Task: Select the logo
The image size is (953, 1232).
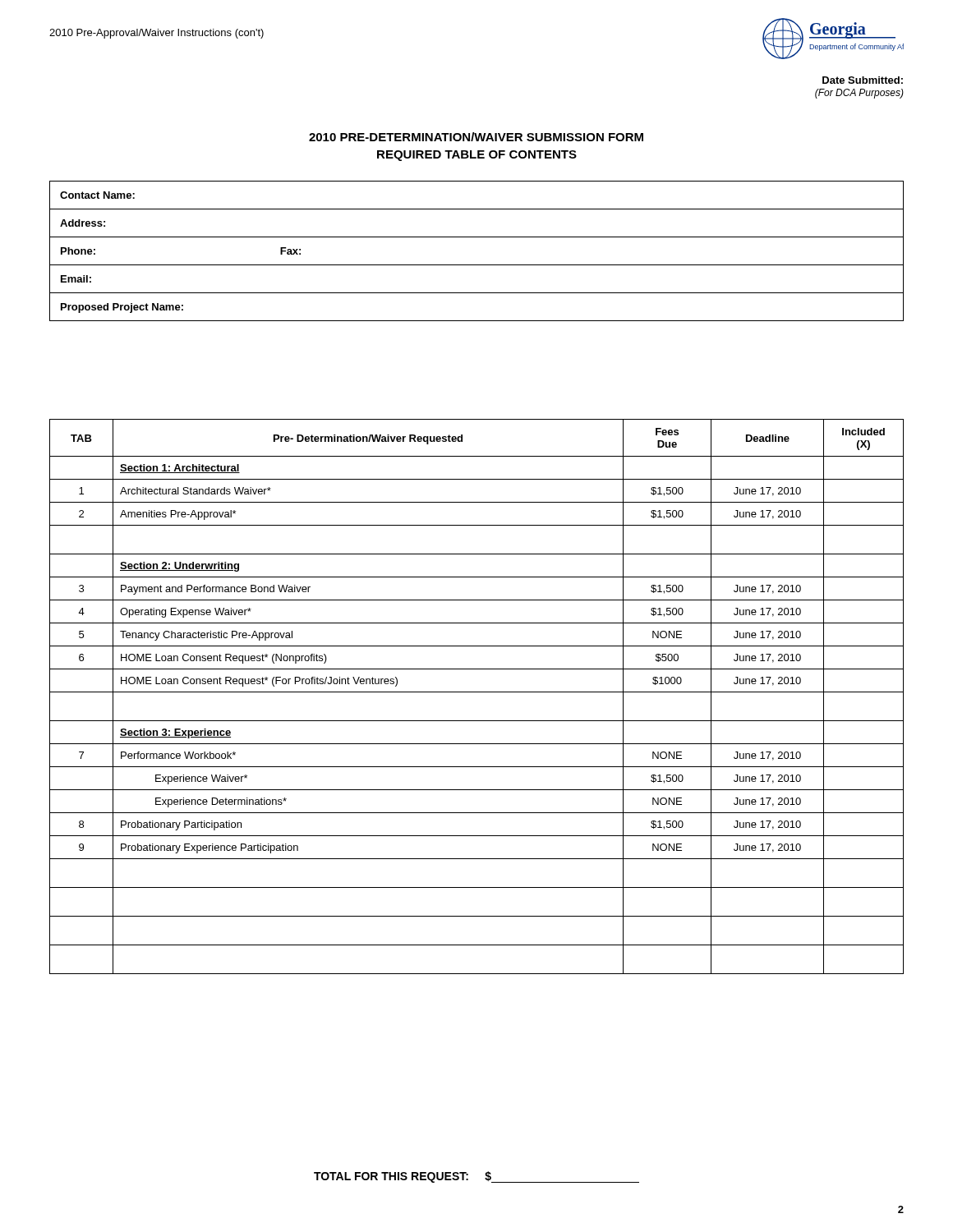Action: point(832,40)
